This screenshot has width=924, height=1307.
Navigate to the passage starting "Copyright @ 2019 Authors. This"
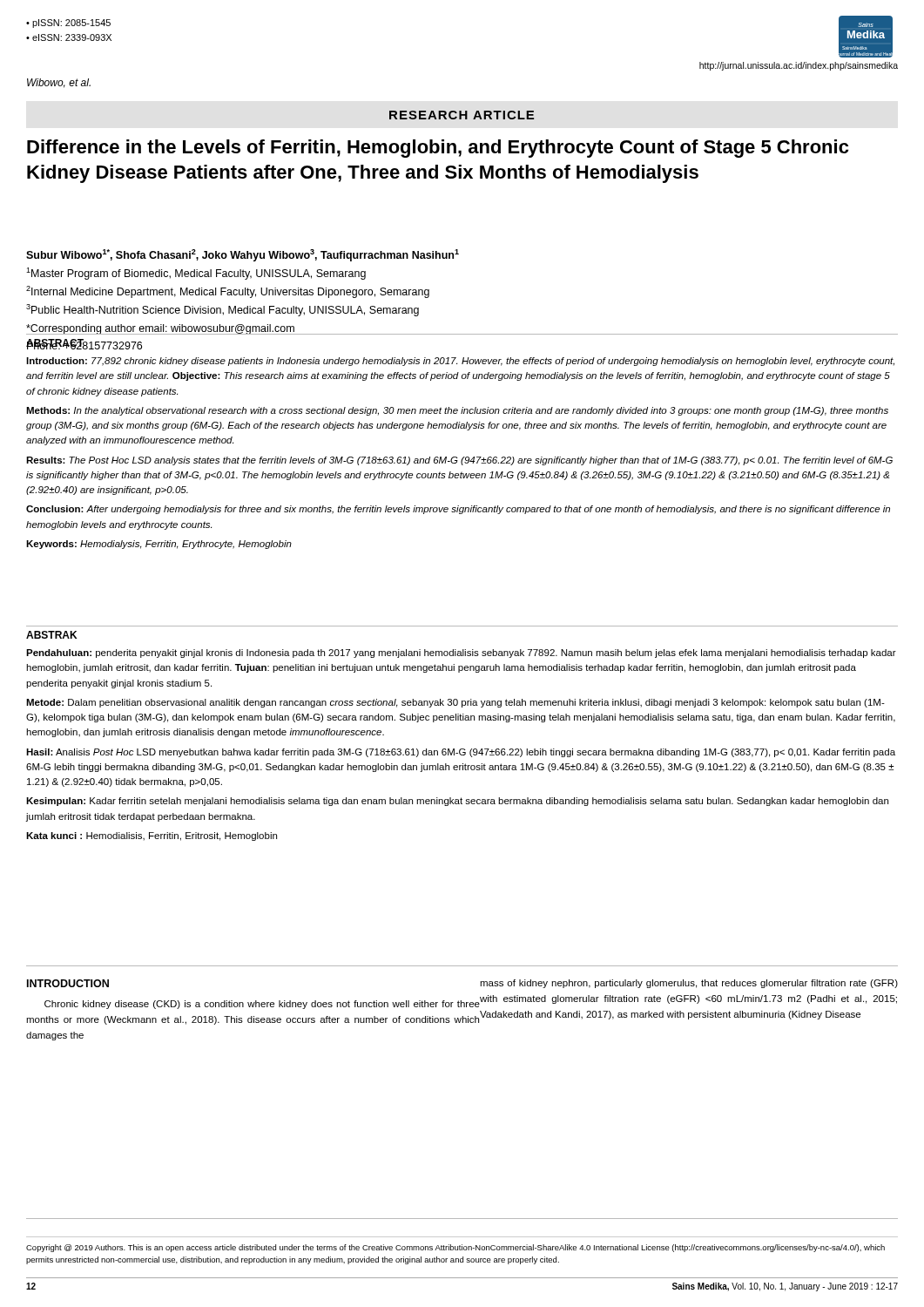click(x=456, y=1253)
